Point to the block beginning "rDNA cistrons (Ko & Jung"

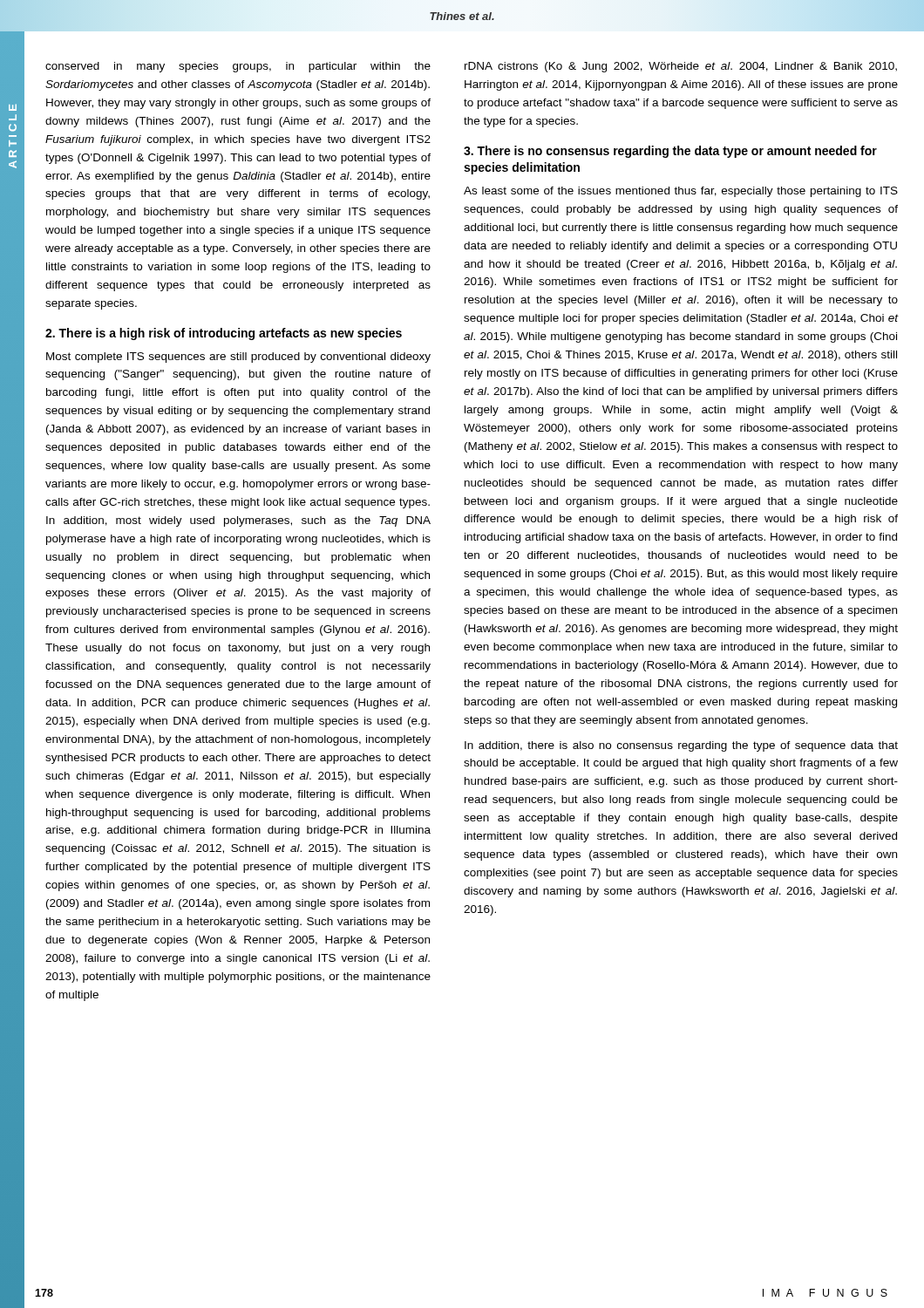click(x=681, y=94)
